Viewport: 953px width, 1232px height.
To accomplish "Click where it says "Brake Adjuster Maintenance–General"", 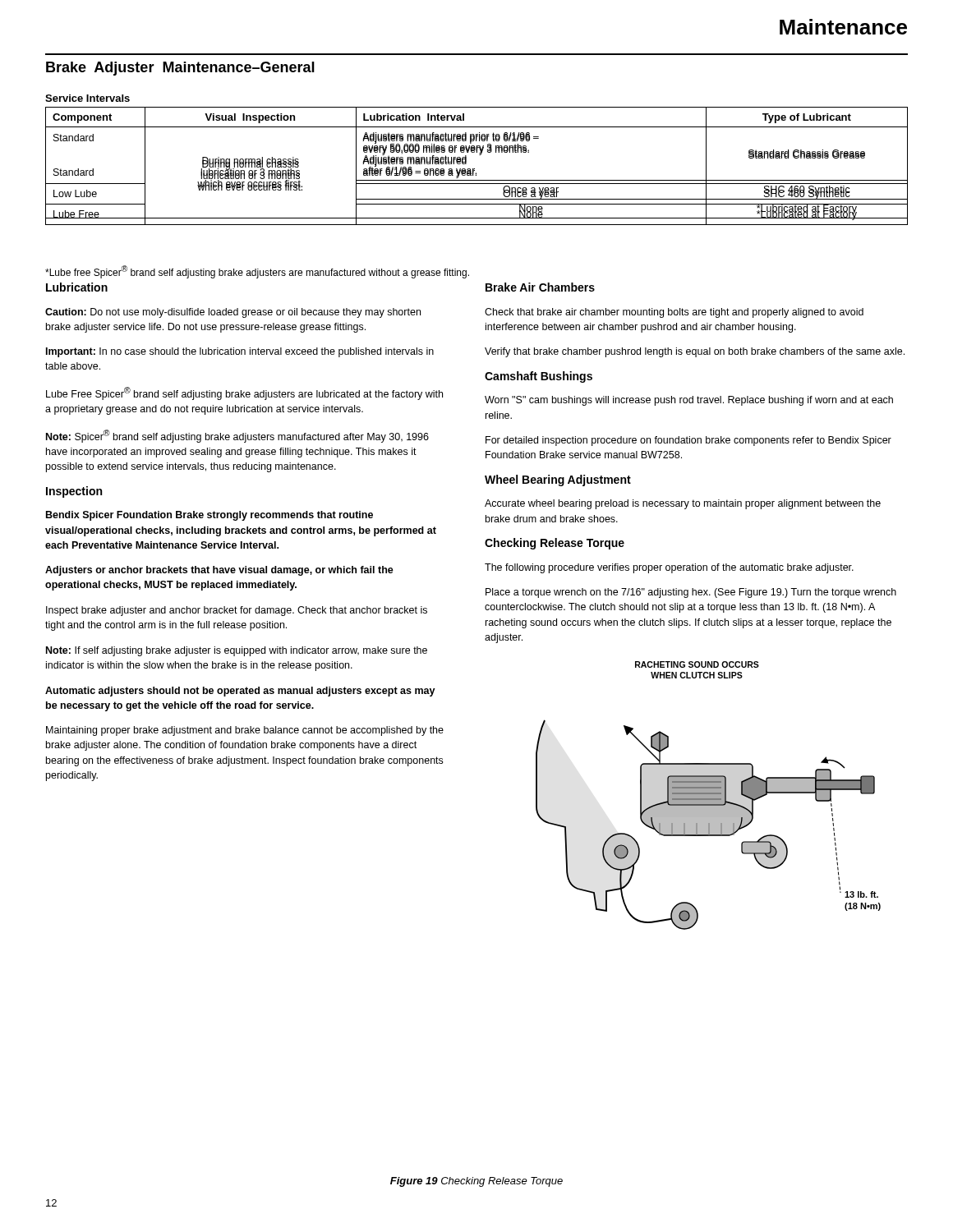I will pyautogui.click(x=180, y=67).
